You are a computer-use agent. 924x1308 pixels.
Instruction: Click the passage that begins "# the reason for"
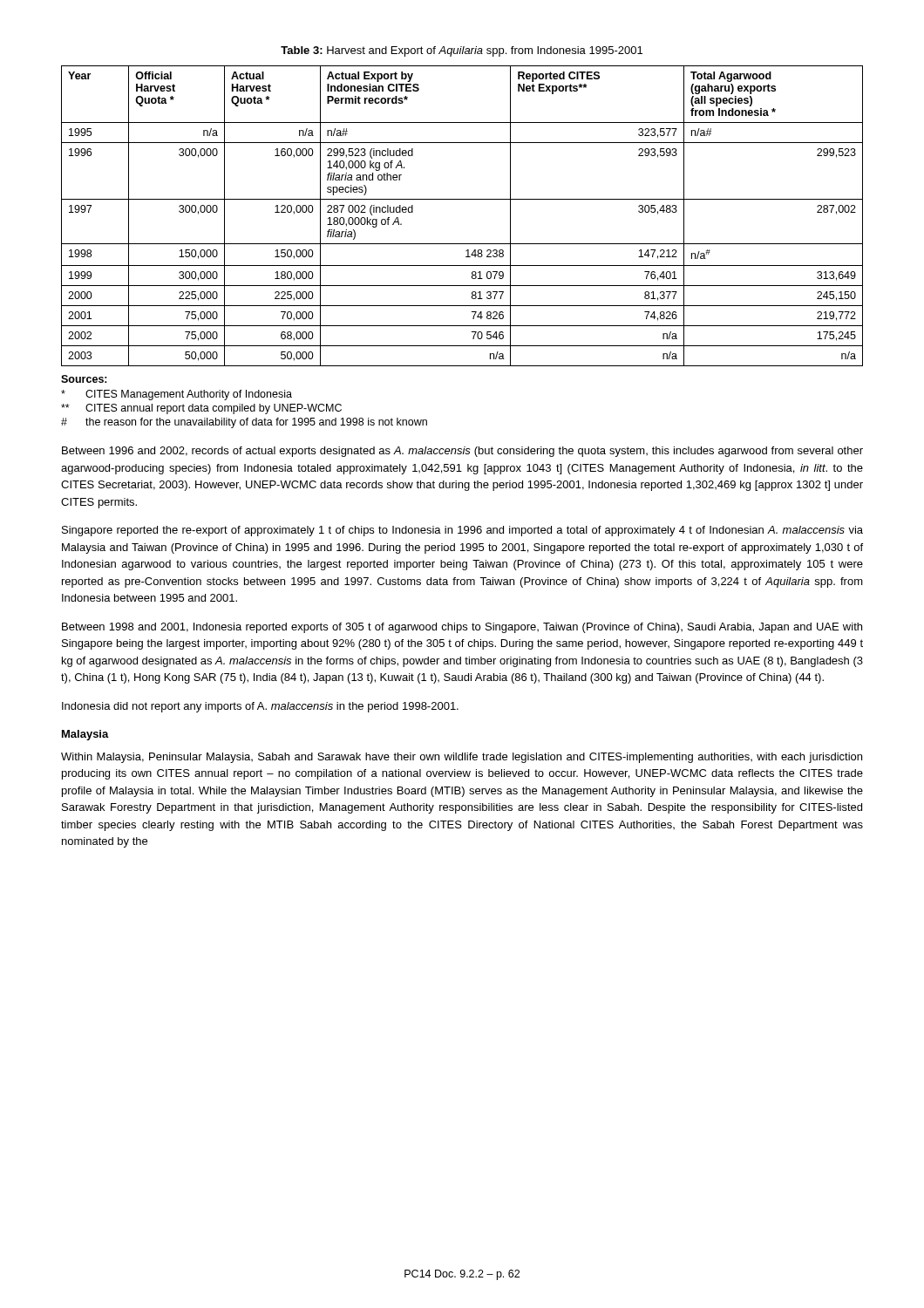click(x=244, y=422)
